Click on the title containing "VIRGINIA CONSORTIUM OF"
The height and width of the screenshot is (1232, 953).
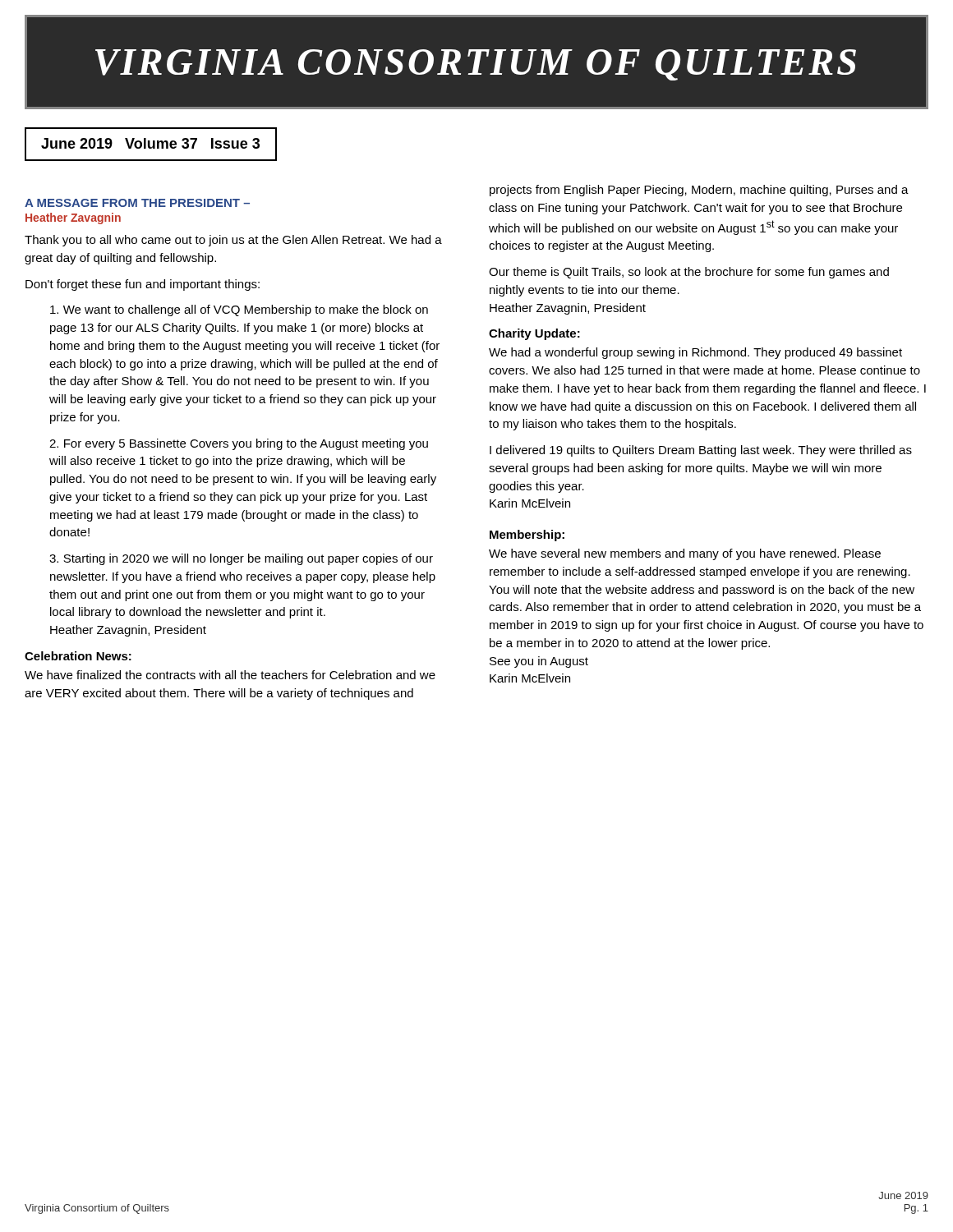(476, 62)
